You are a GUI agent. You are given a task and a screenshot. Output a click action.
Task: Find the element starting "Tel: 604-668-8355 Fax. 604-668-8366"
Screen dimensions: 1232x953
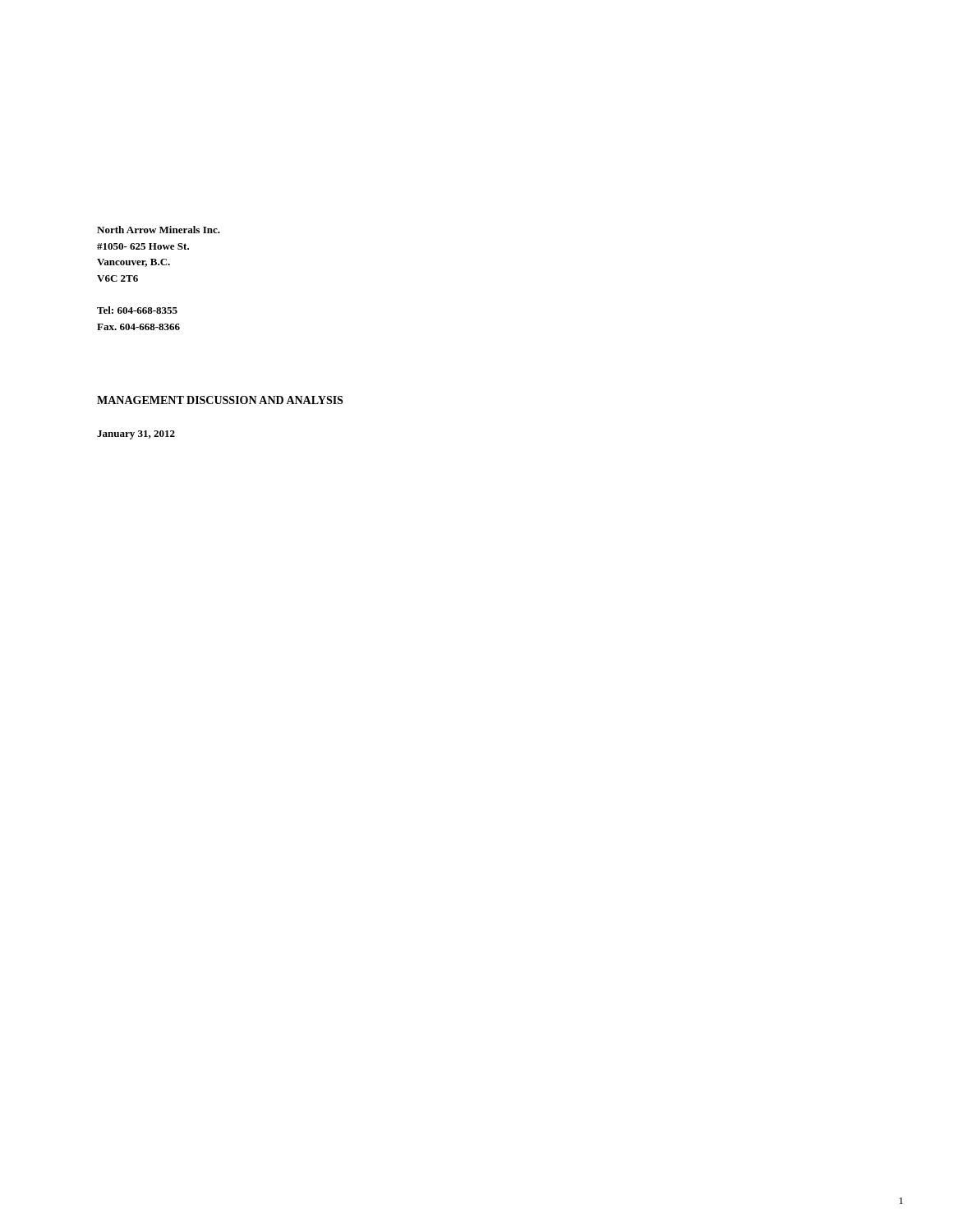138,318
